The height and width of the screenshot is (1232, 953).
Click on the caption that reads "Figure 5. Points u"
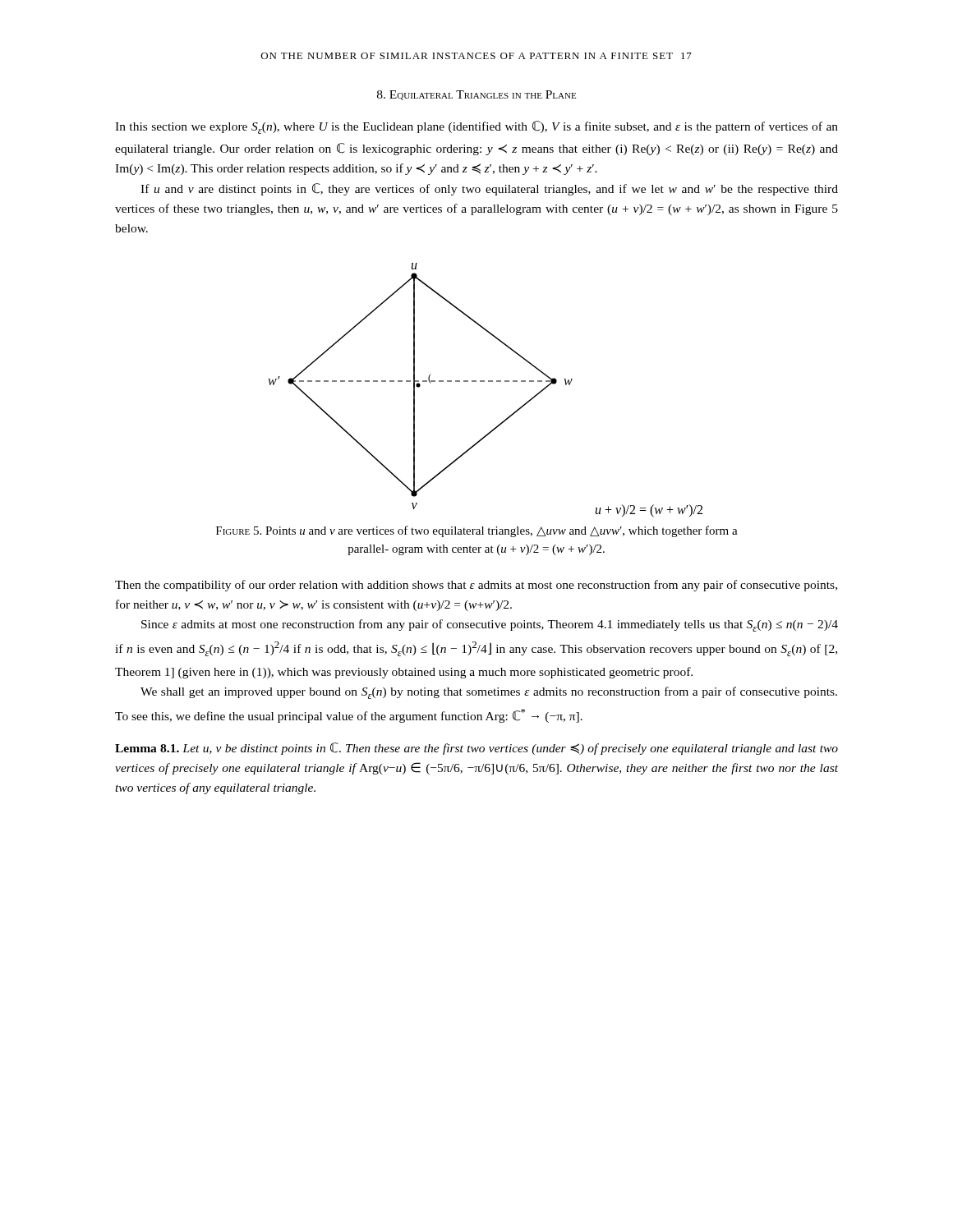476,540
